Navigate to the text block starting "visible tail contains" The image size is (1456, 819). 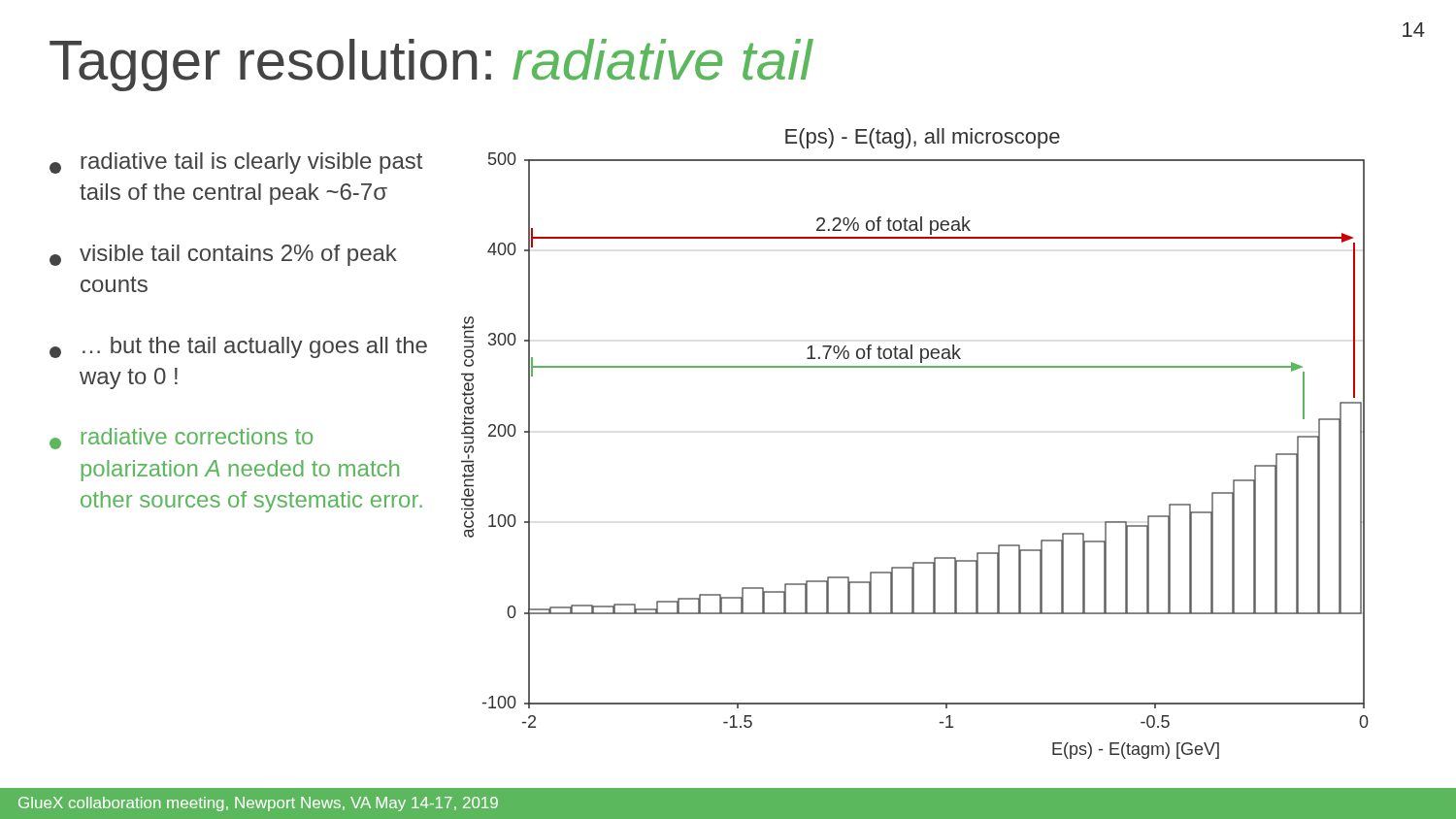(243, 269)
